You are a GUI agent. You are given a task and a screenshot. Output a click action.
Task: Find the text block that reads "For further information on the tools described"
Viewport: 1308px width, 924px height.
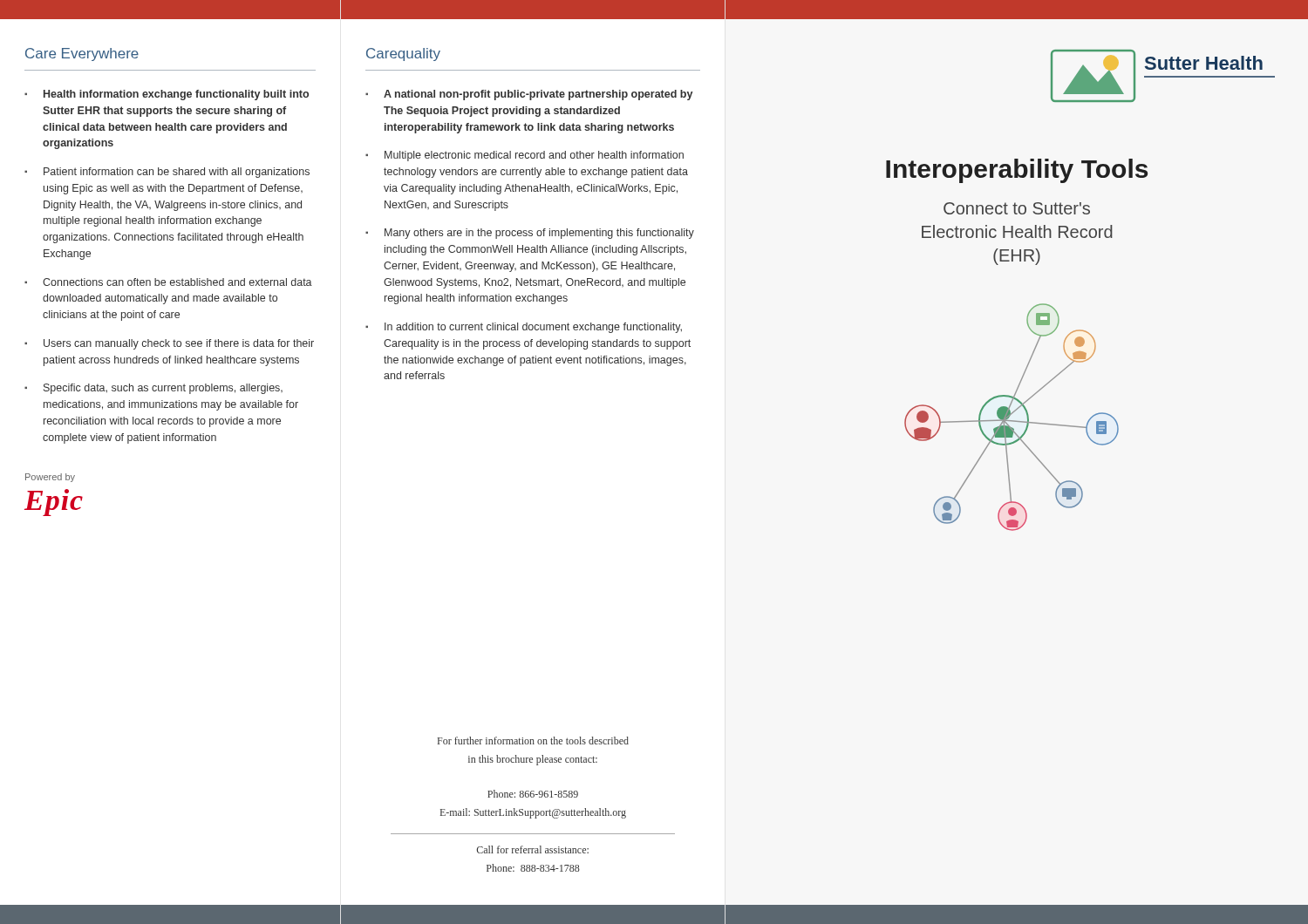click(x=533, y=741)
